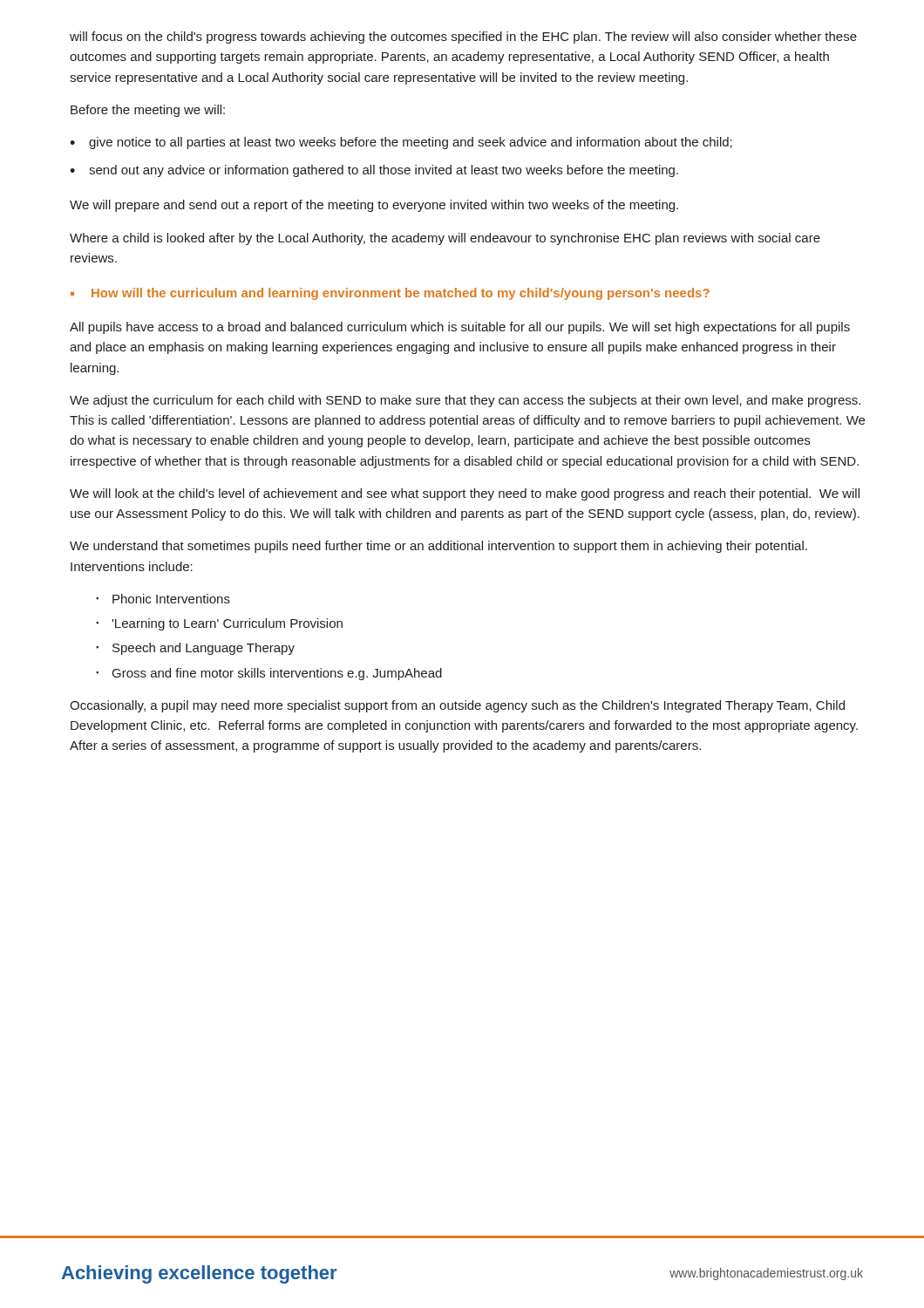Point to the block beginning "Where a child"
Viewport: 924px width, 1308px height.
click(445, 247)
